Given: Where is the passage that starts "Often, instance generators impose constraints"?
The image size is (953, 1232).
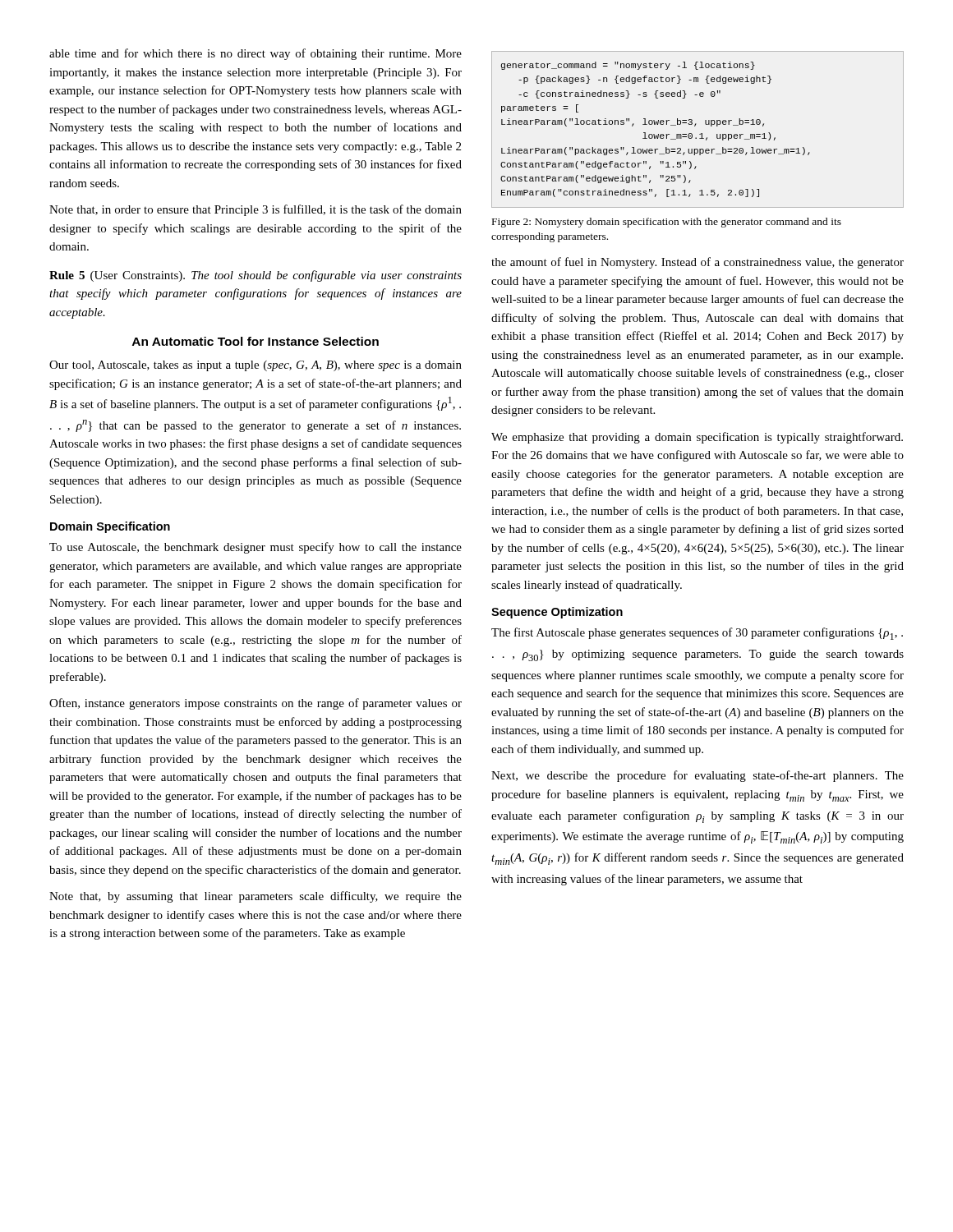Looking at the screenshot, I should coord(255,786).
